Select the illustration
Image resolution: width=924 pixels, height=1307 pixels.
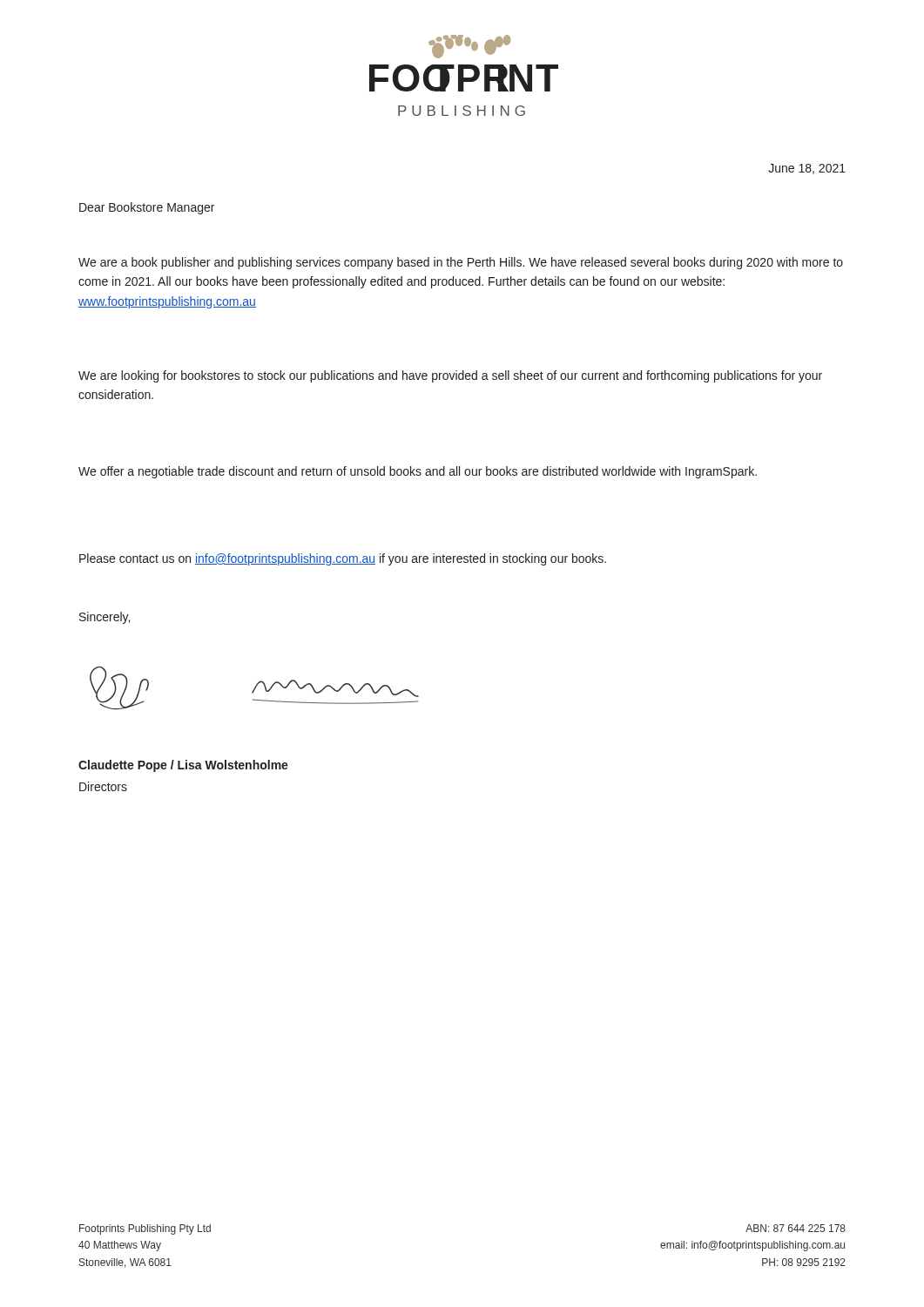pyautogui.click(x=257, y=684)
